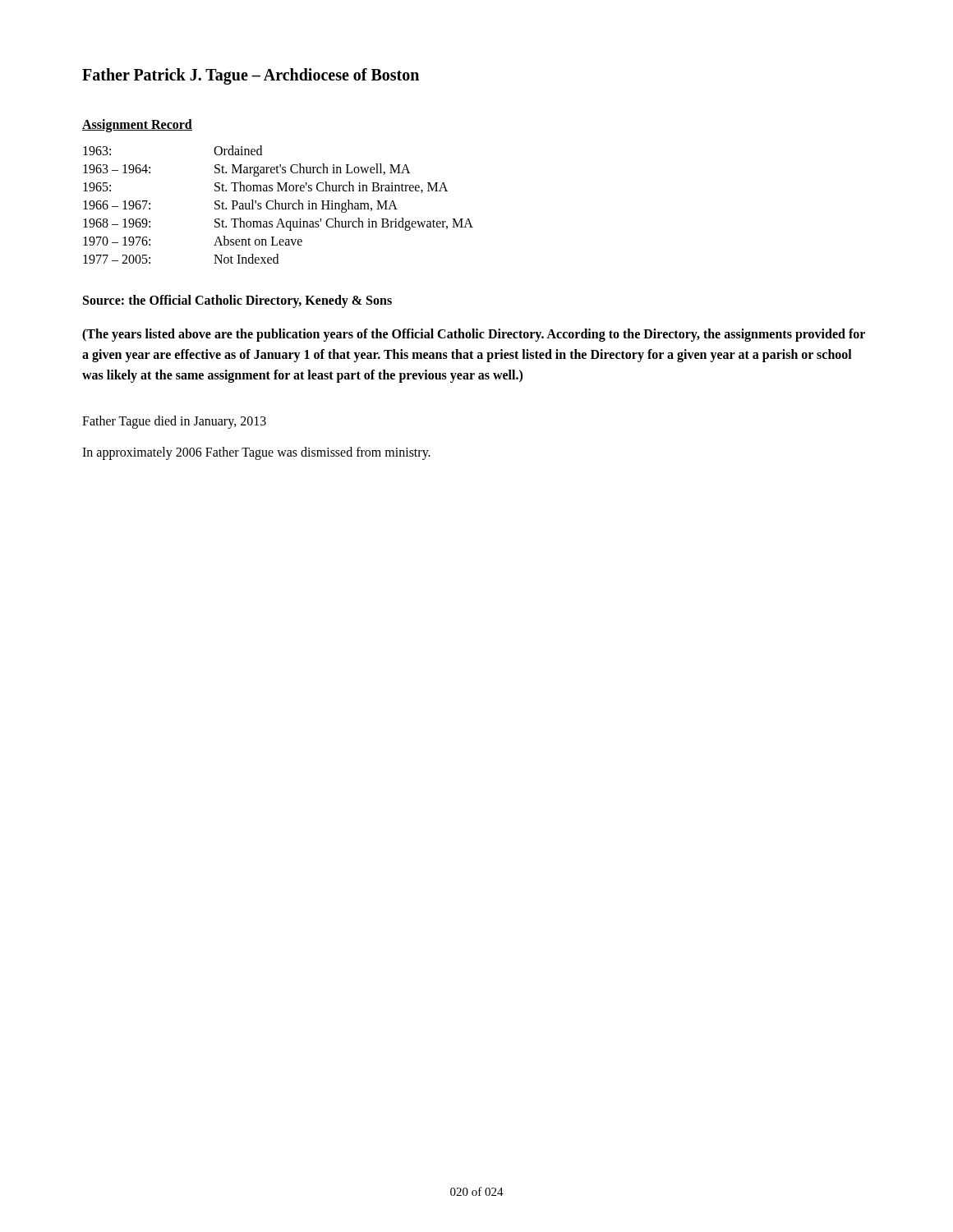Viewport: 953px width, 1232px height.
Task: Find a table
Action: (476, 205)
